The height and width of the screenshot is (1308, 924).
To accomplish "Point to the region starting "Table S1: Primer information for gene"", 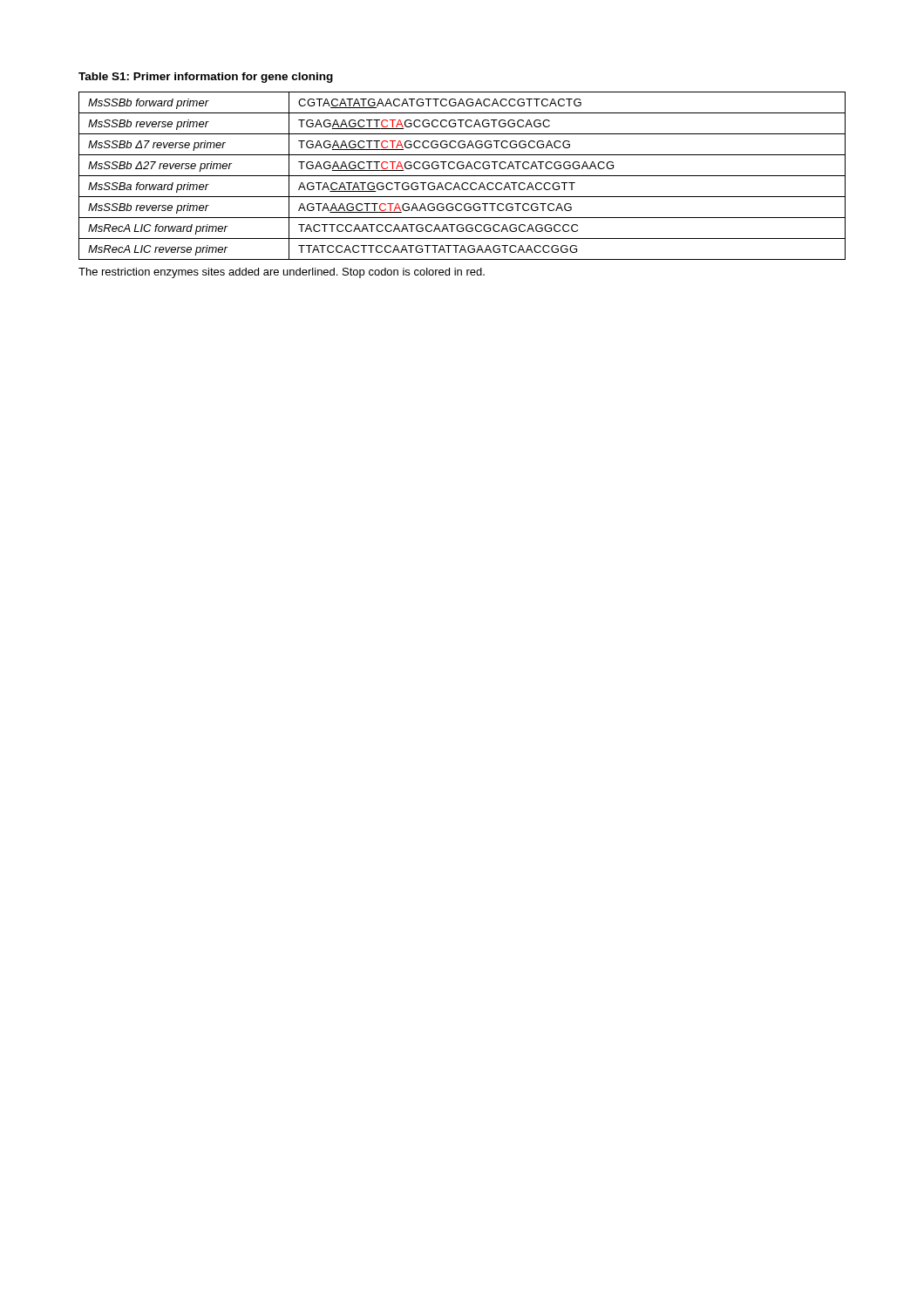I will (x=206, y=78).
